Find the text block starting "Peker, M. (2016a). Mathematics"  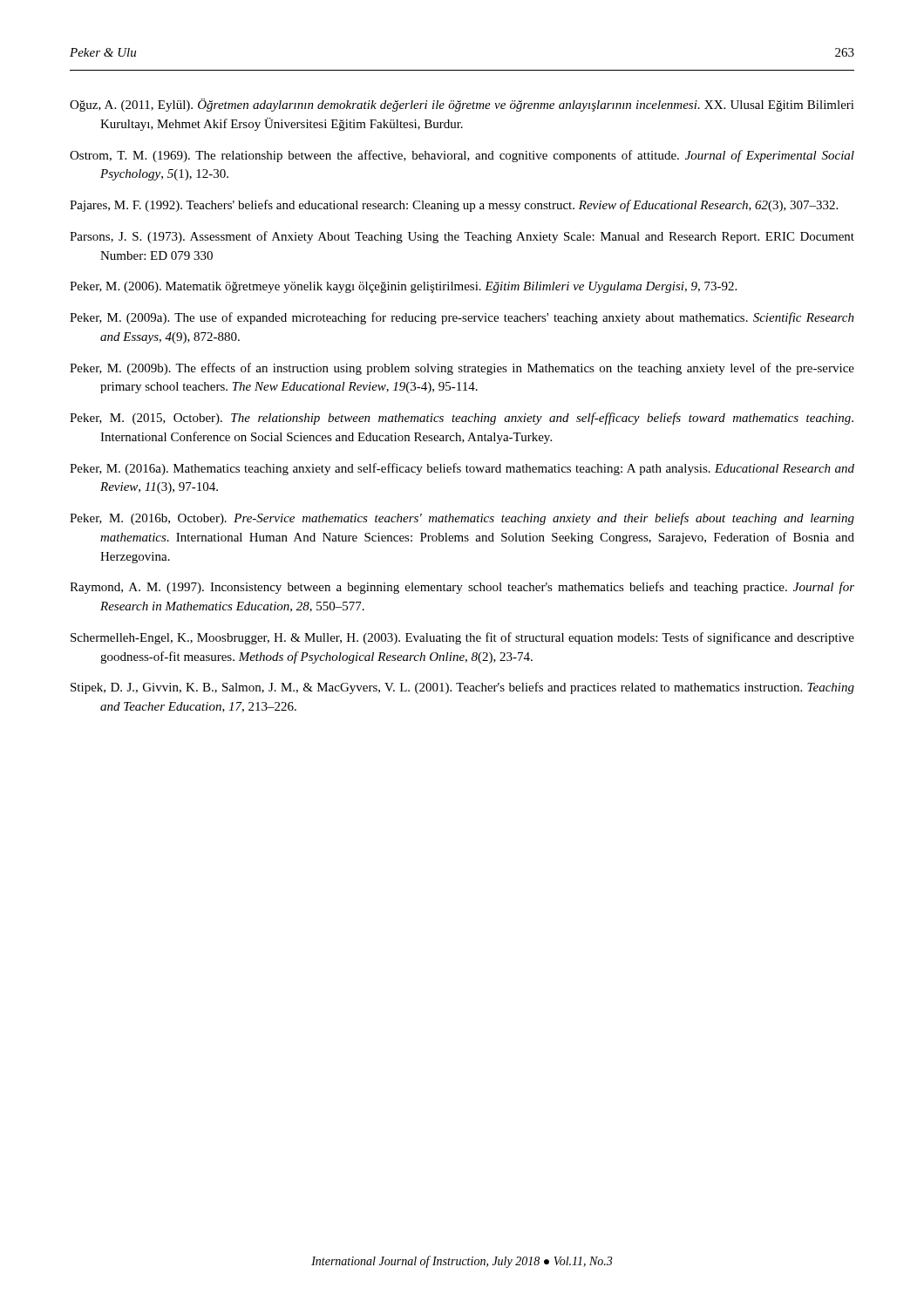(462, 477)
